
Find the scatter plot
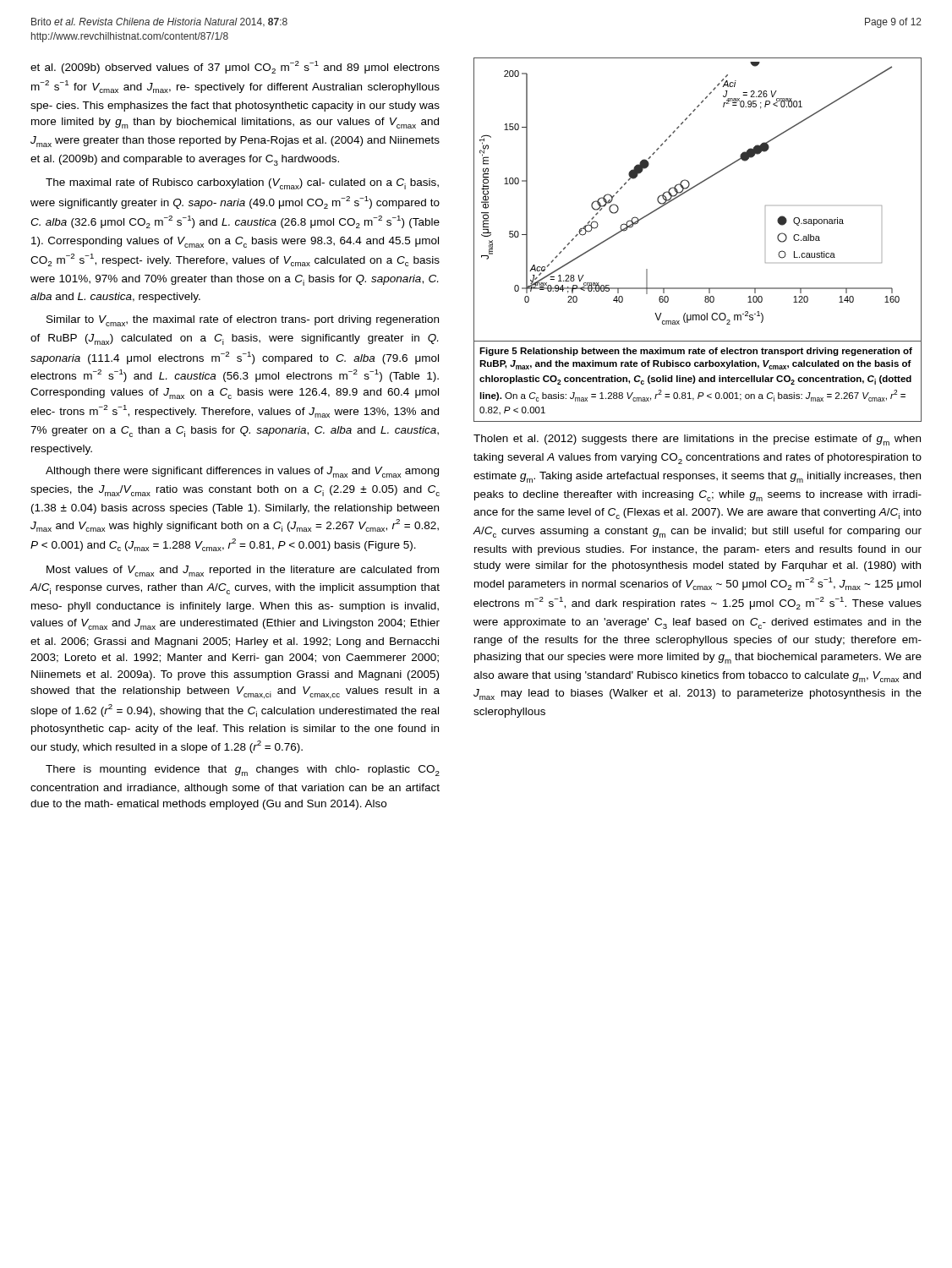697,199
